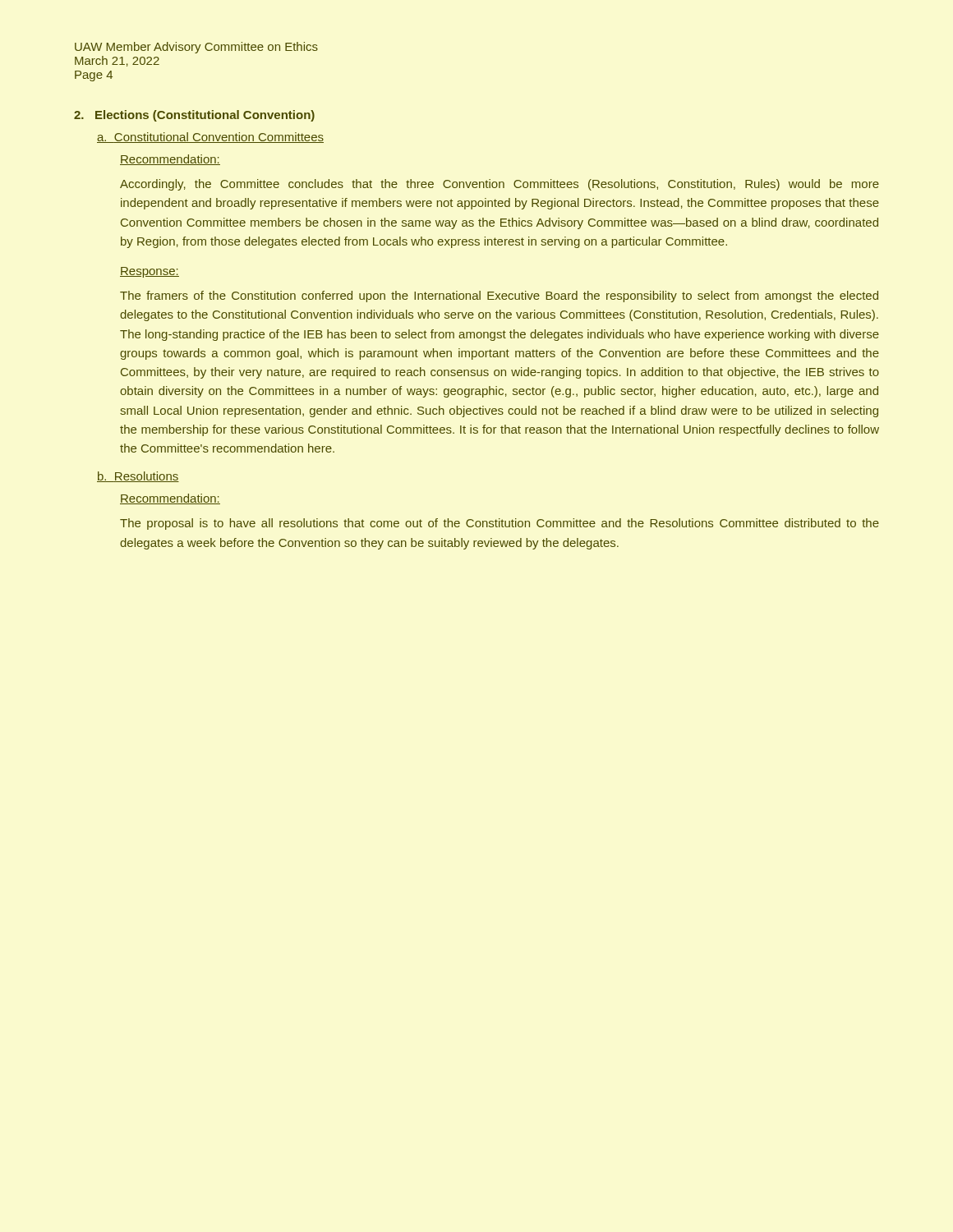Viewport: 953px width, 1232px height.
Task: Locate the block of text that opens with "The proposal is to"
Action: tap(500, 533)
